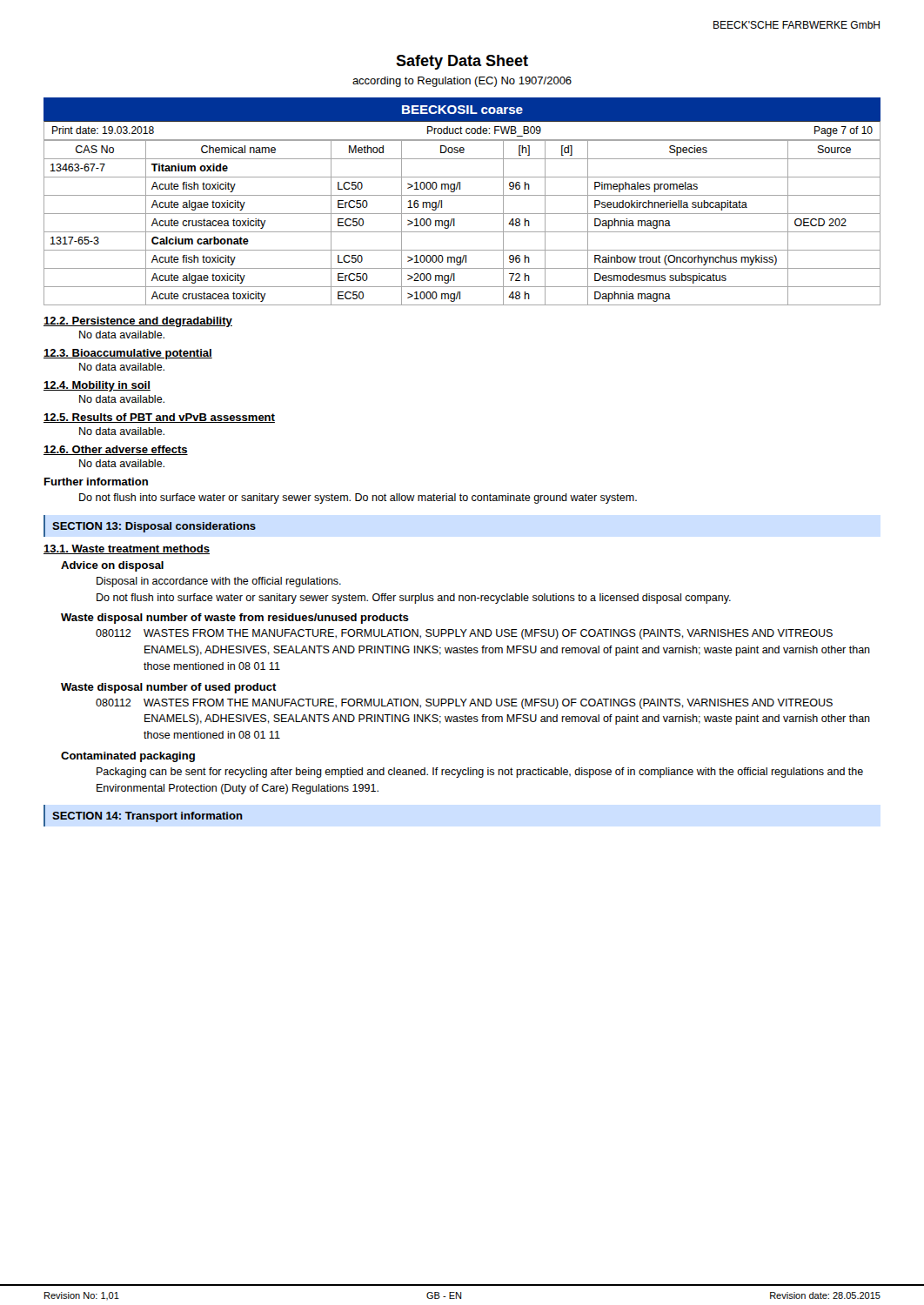
Task: Point to the text starting "Disposal in accordance with the official regulations. Do"
Action: tap(413, 589)
